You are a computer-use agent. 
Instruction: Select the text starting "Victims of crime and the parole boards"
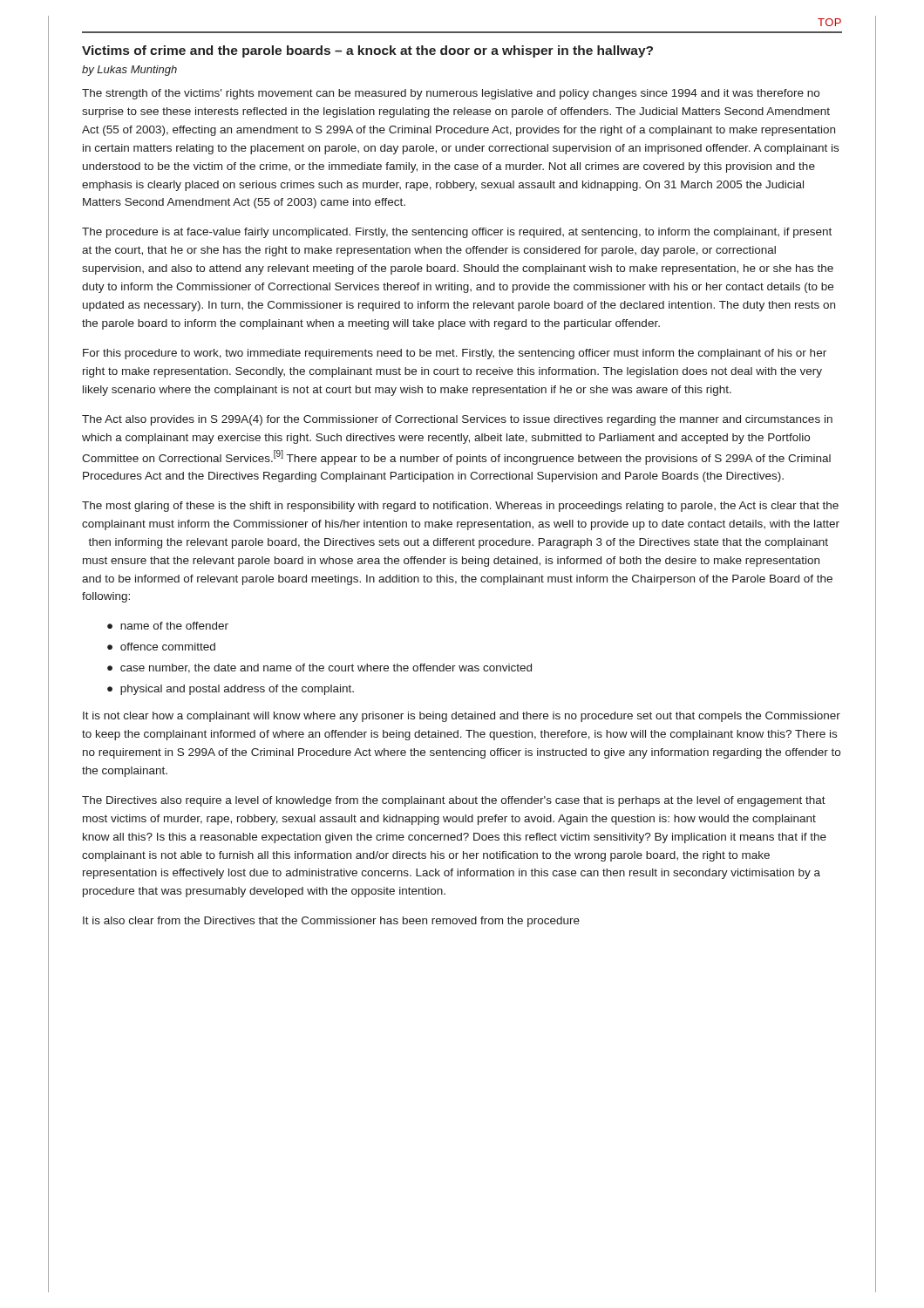(462, 51)
